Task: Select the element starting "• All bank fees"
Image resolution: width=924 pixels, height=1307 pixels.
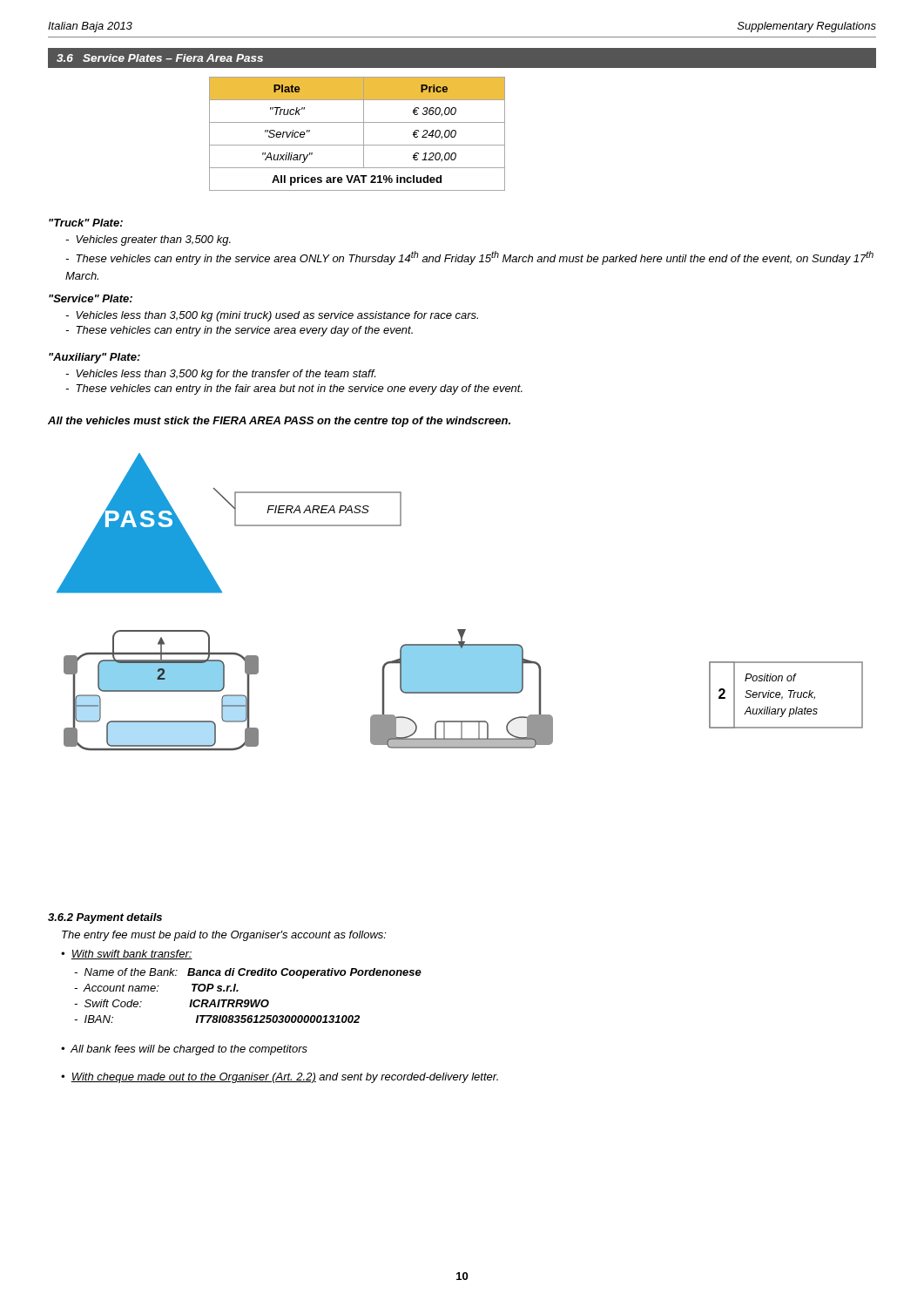Action: click(184, 1049)
